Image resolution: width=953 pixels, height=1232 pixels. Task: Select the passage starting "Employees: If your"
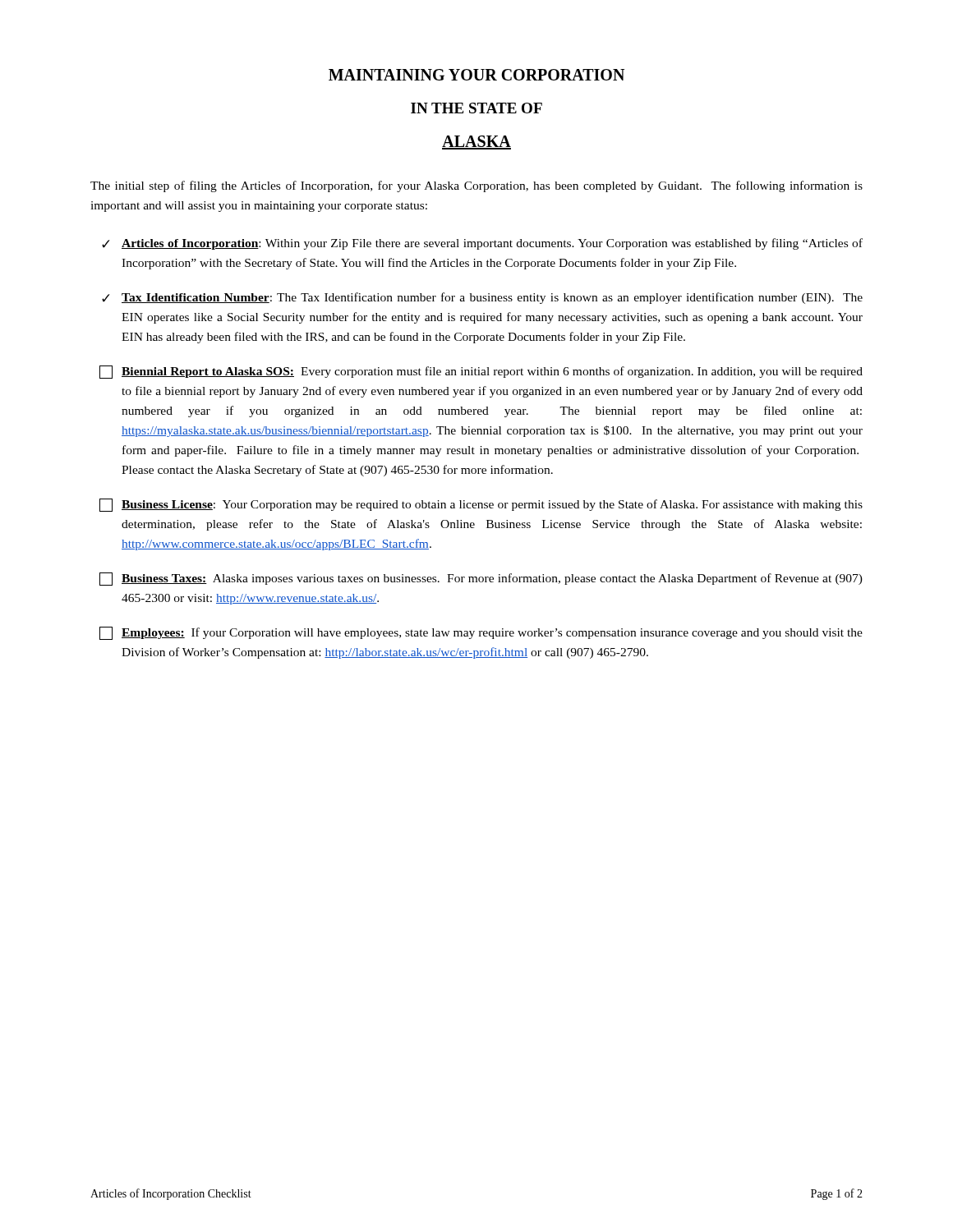coord(476,642)
